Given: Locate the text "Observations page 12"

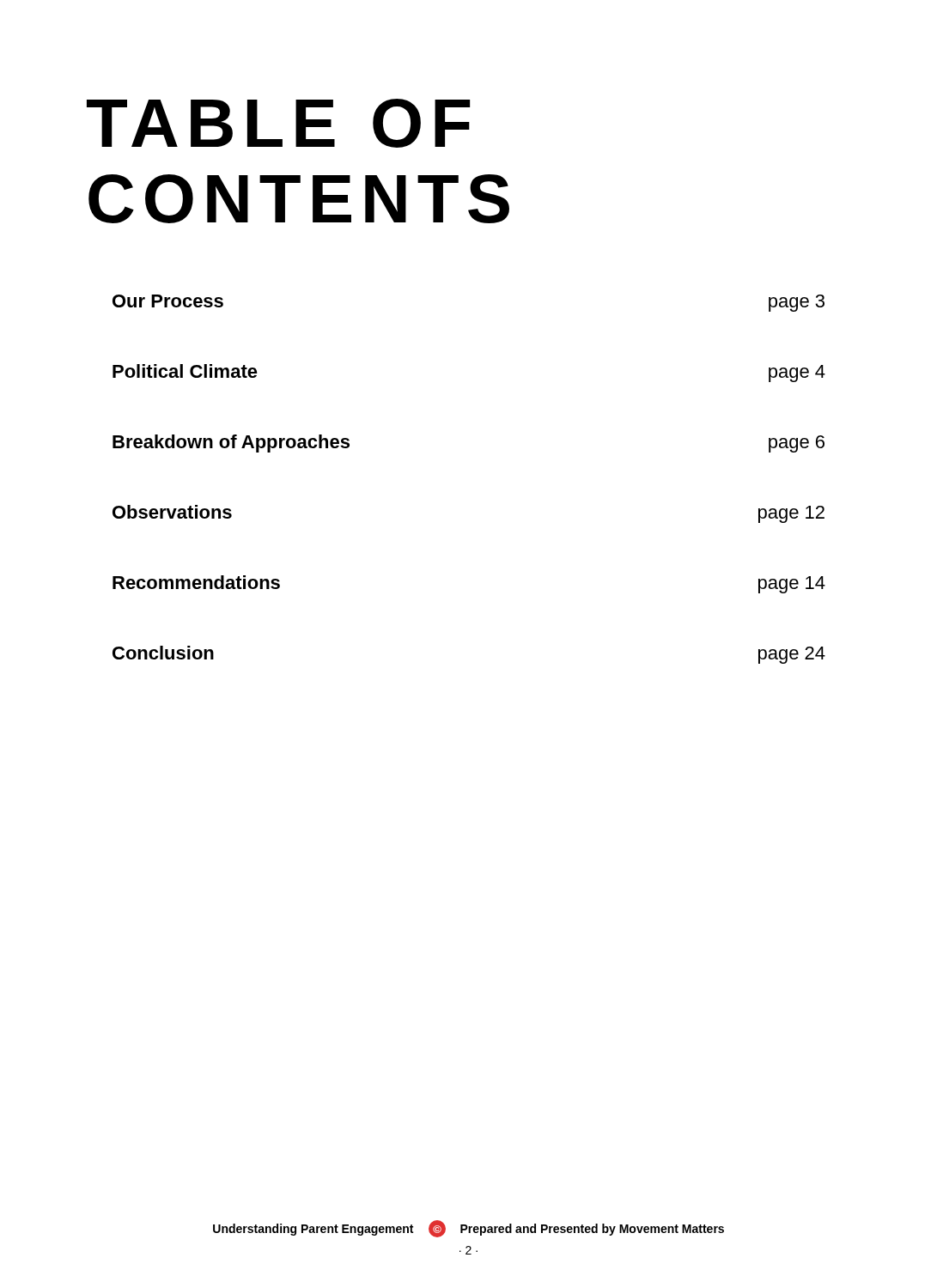Looking at the screenshot, I should 177,515.
